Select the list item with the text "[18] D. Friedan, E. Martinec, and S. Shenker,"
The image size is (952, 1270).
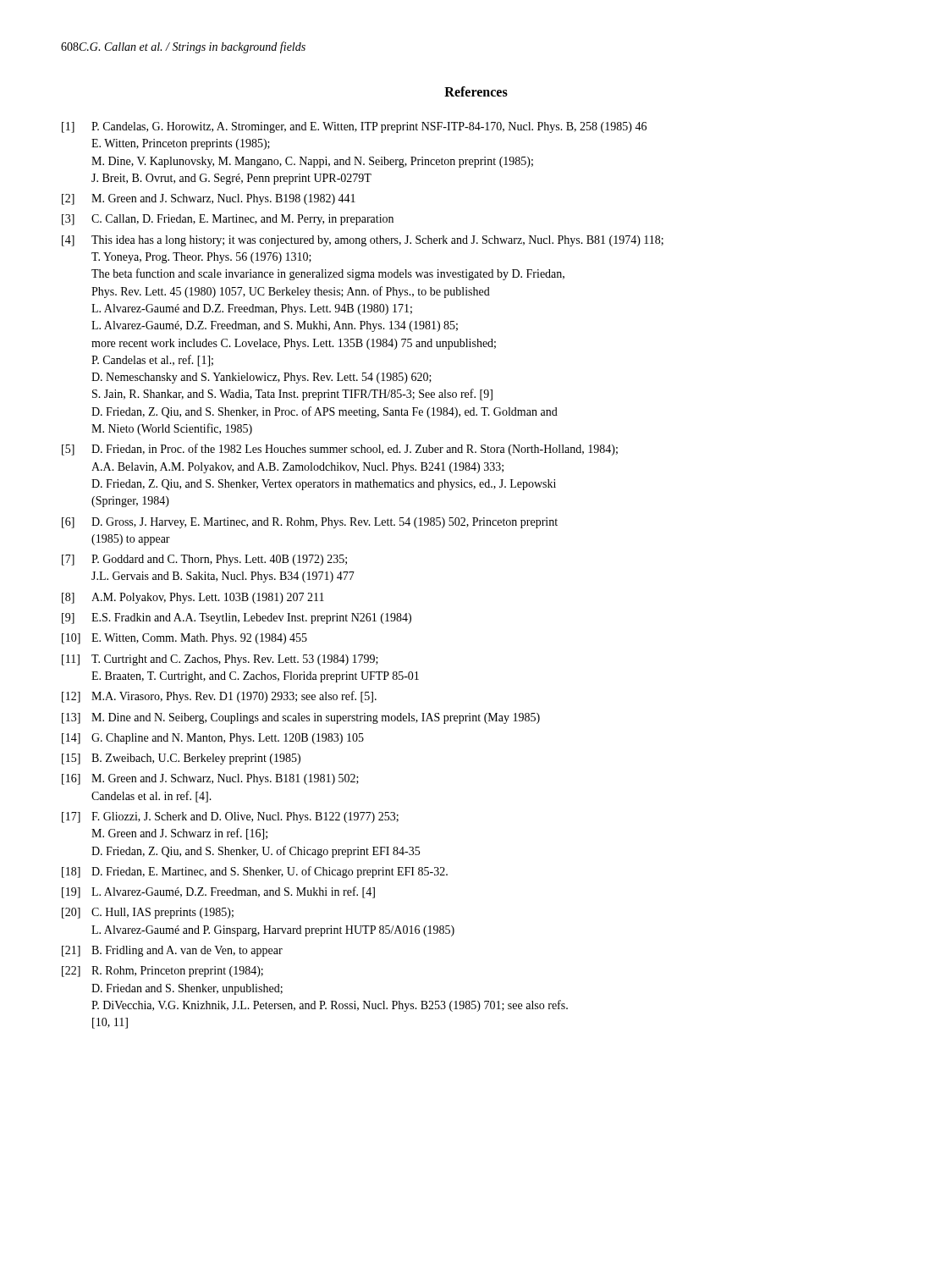click(x=255, y=872)
